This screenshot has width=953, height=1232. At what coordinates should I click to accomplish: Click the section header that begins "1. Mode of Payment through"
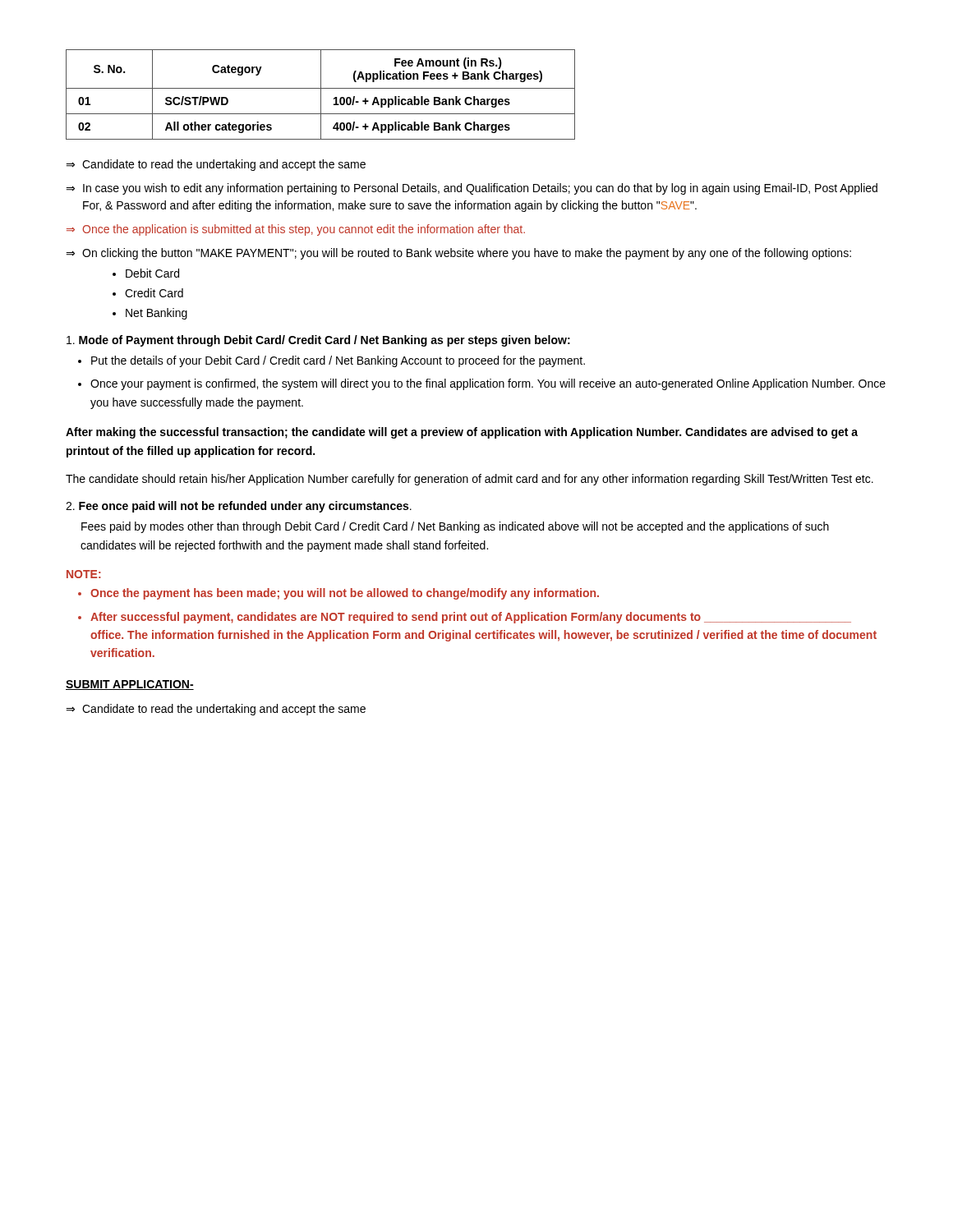coord(318,340)
